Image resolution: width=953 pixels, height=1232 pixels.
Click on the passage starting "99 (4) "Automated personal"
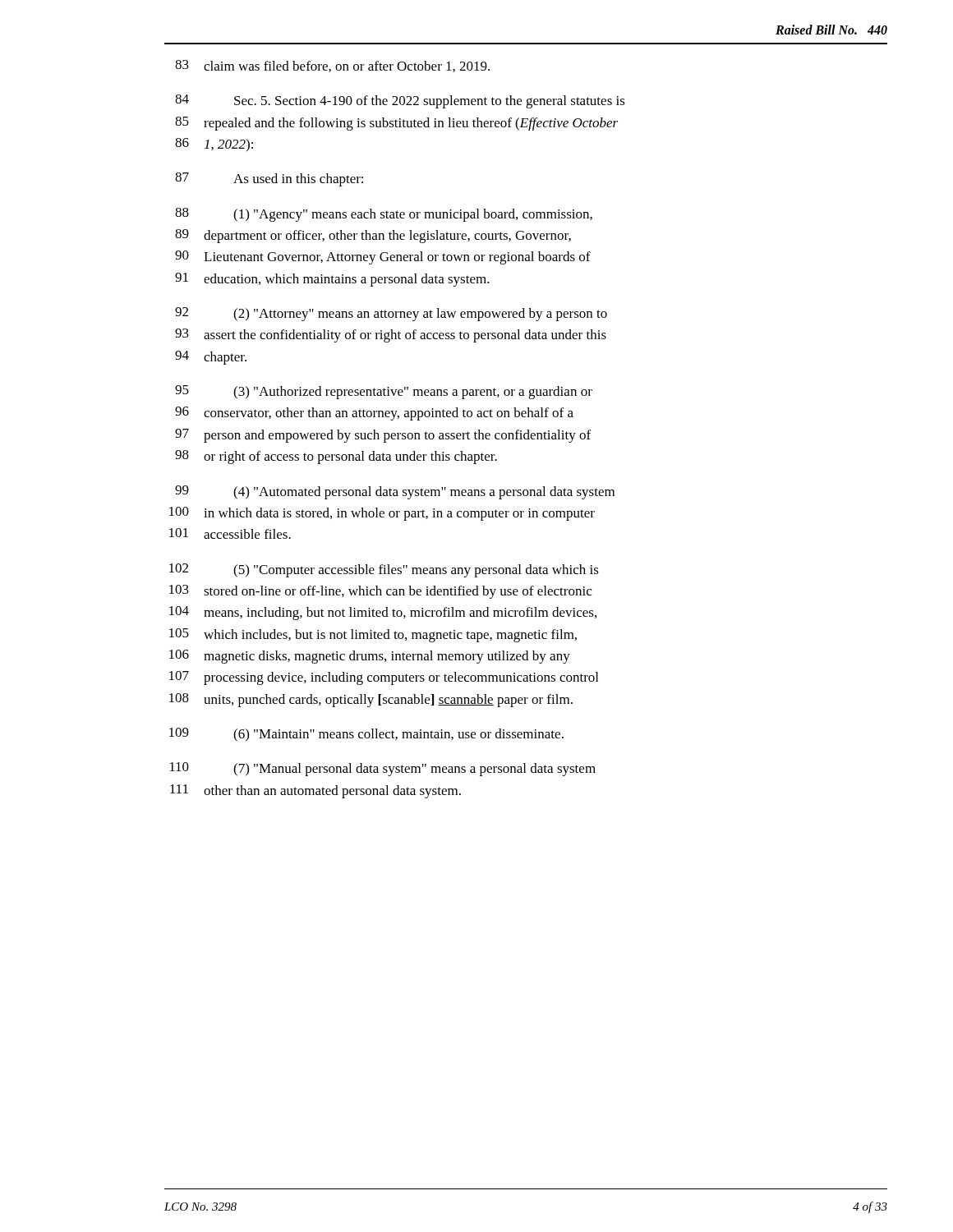click(x=526, y=513)
